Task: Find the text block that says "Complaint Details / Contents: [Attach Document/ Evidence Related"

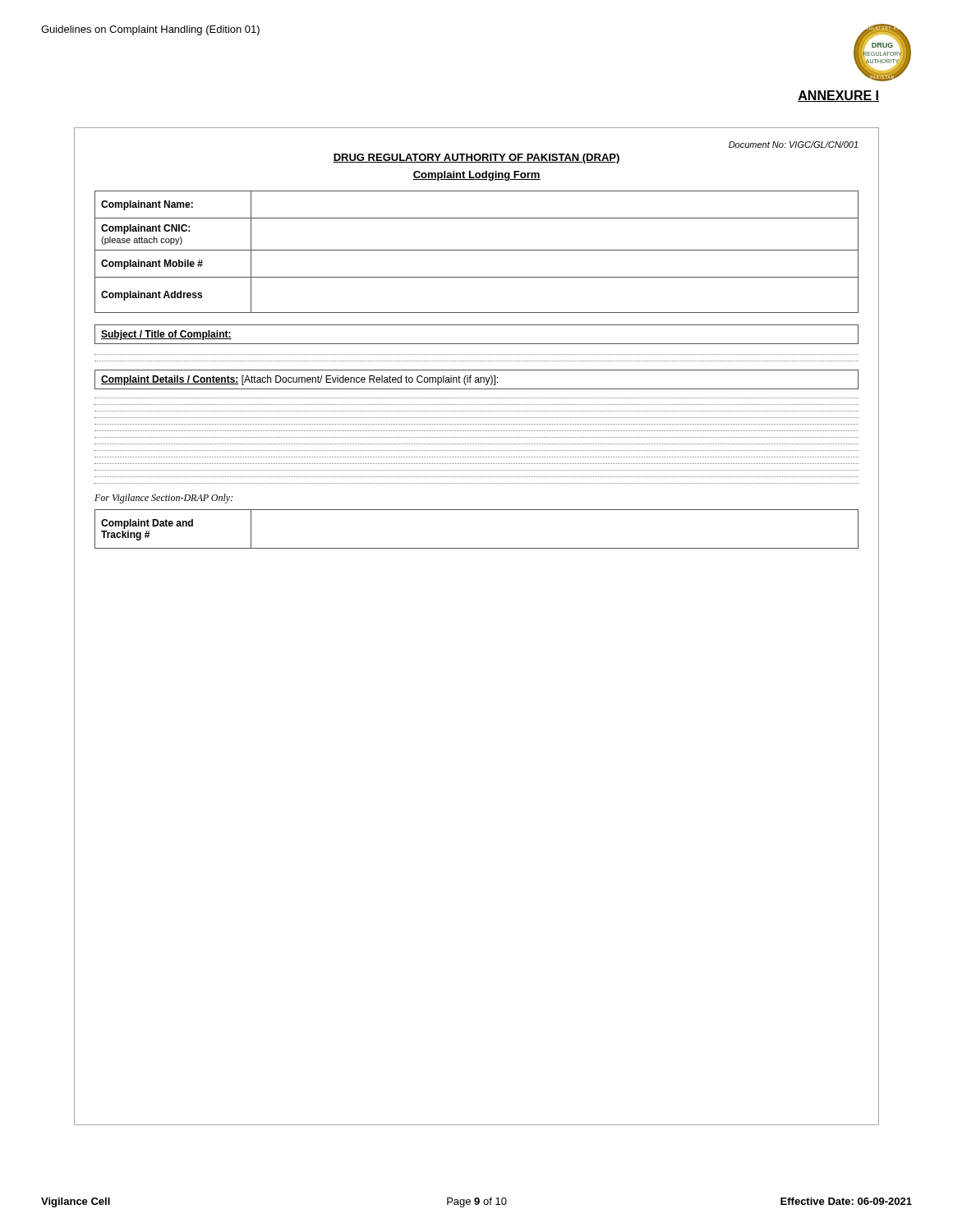Action: 300,379
